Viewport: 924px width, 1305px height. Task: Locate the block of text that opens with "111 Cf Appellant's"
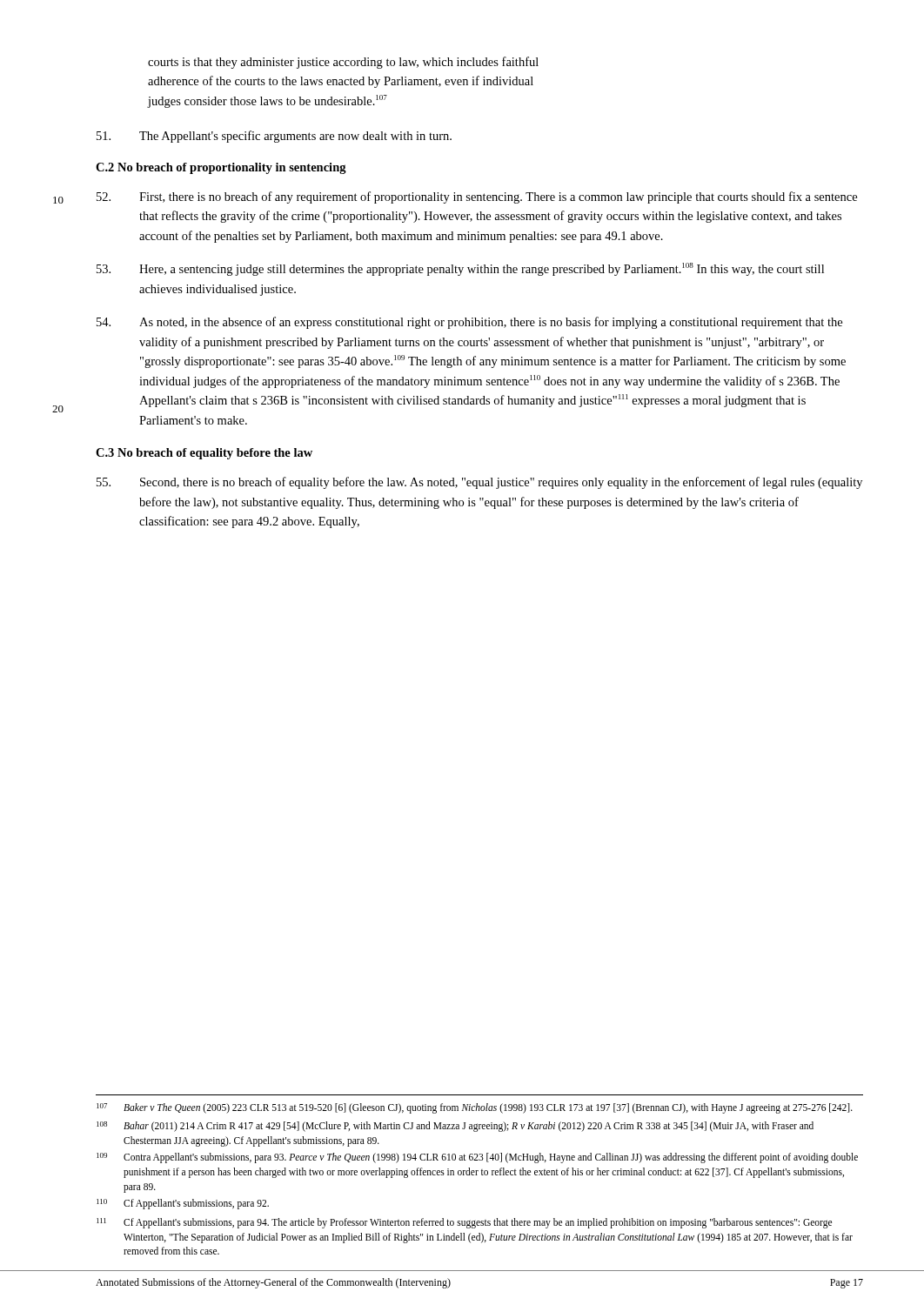(479, 1237)
